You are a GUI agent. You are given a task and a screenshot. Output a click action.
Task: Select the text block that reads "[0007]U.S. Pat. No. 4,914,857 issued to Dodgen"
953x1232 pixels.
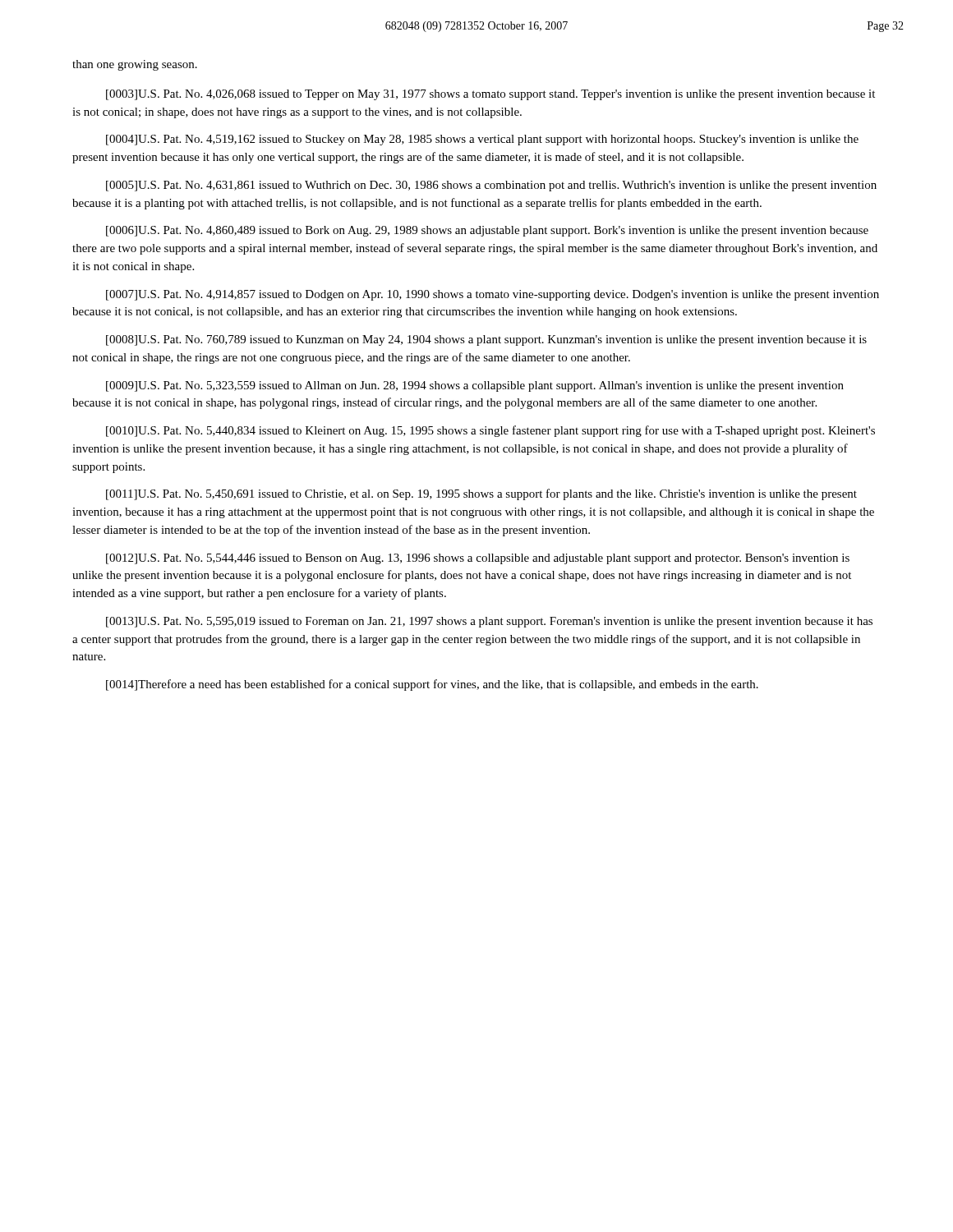click(476, 303)
